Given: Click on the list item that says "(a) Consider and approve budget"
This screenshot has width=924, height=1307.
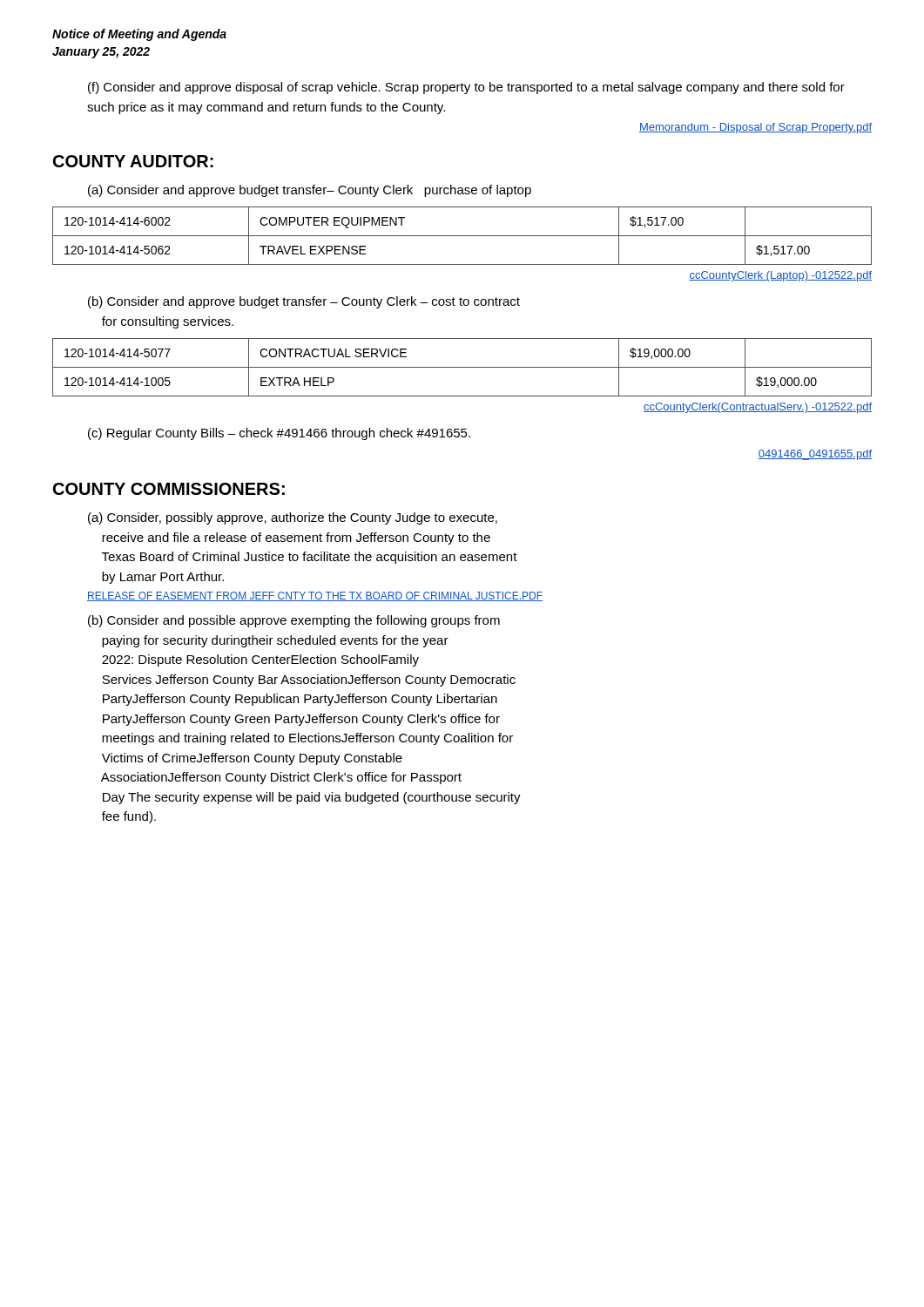Looking at the screenshot, I should coord(309,189).
